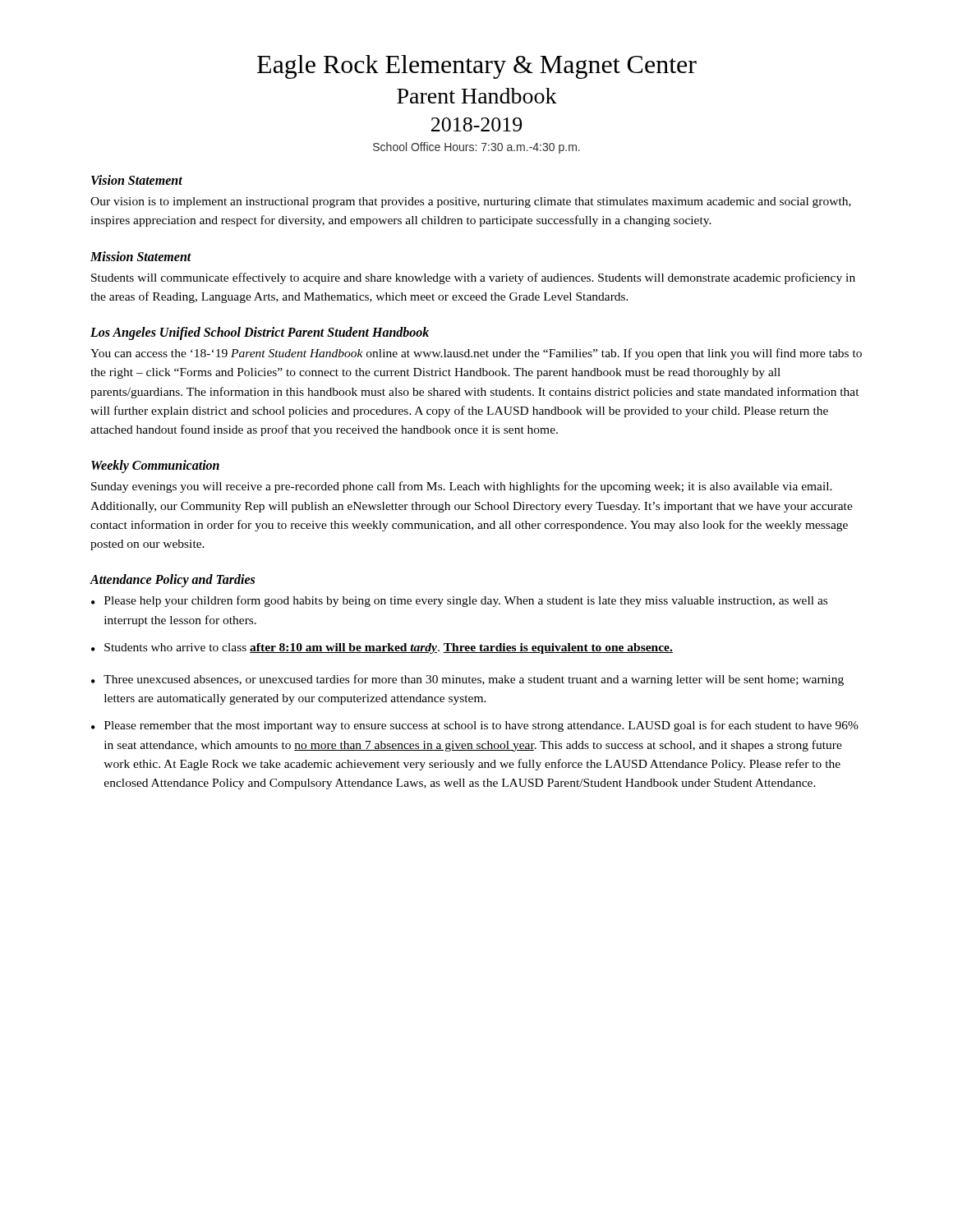Point to the title beginning "Eagle Rock Elementary &"
This screenshot has width=953, height=1232.
(x=476, y=64)
